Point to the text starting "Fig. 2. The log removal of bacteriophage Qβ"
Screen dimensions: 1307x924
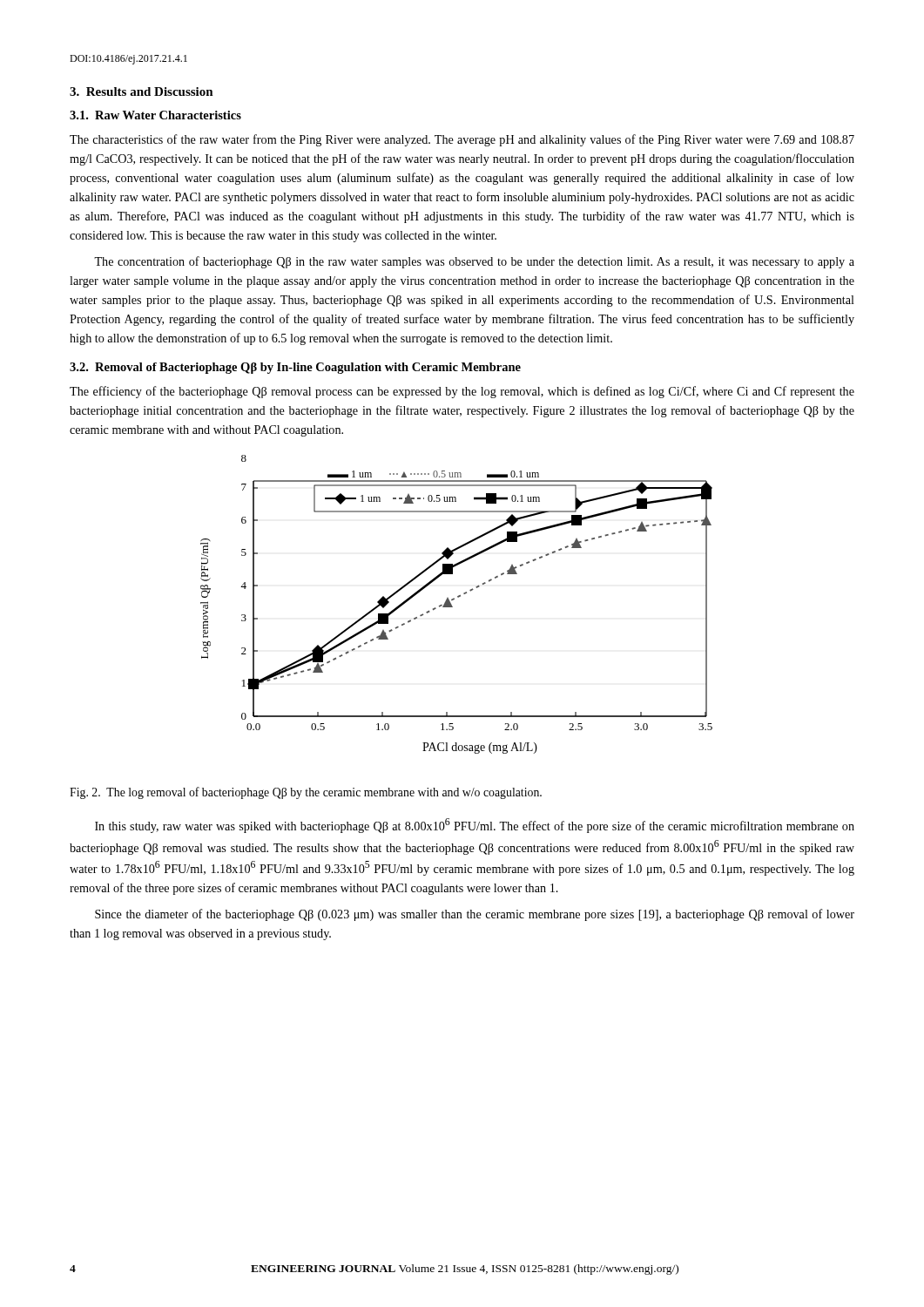(306, 792)
